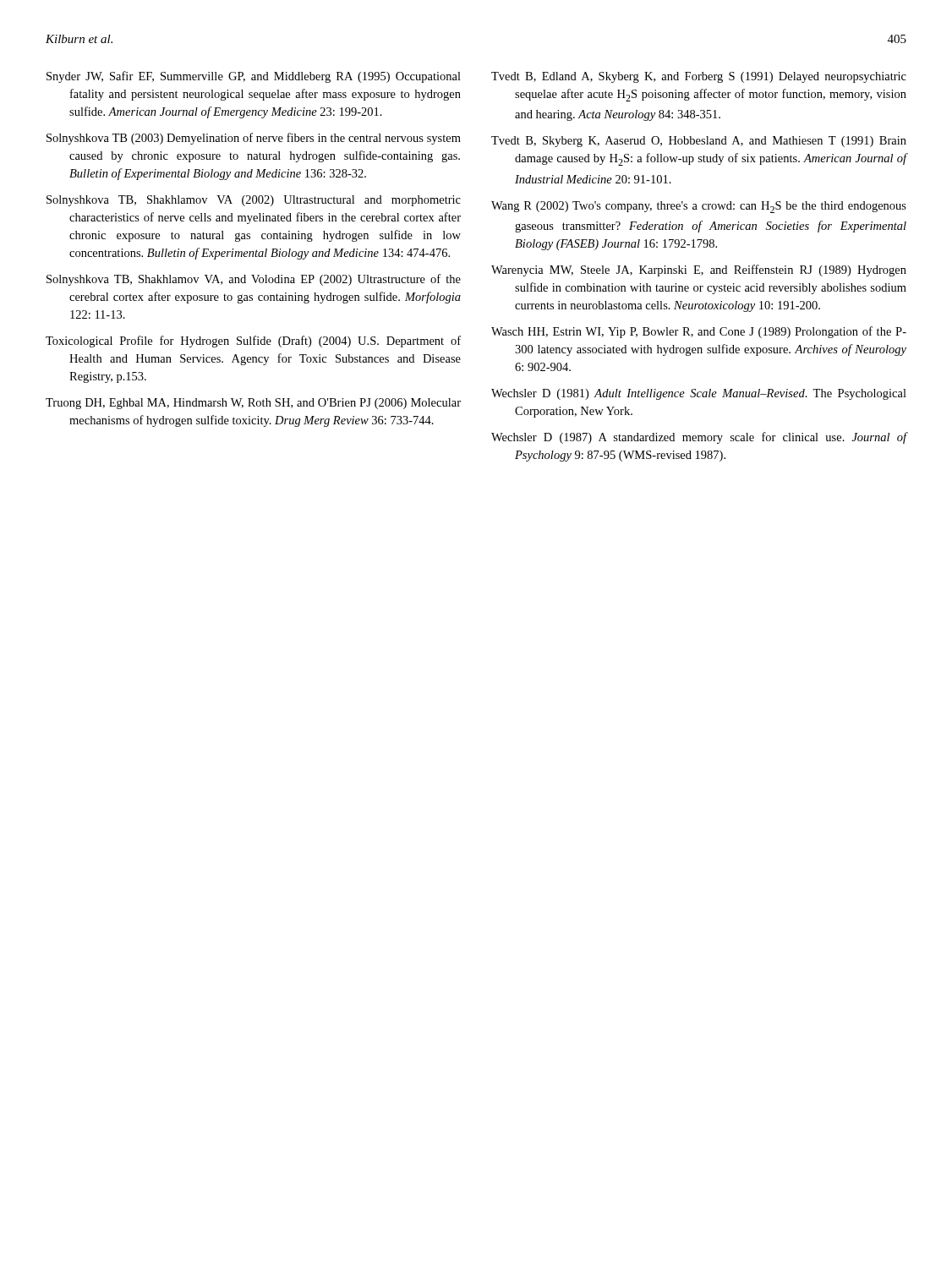Click on the list item containing "Toxicological Profile for Hydrogen Sulfide (Draft)"
The width and height of the screenshot is (952, 1268).
point(253,359)
